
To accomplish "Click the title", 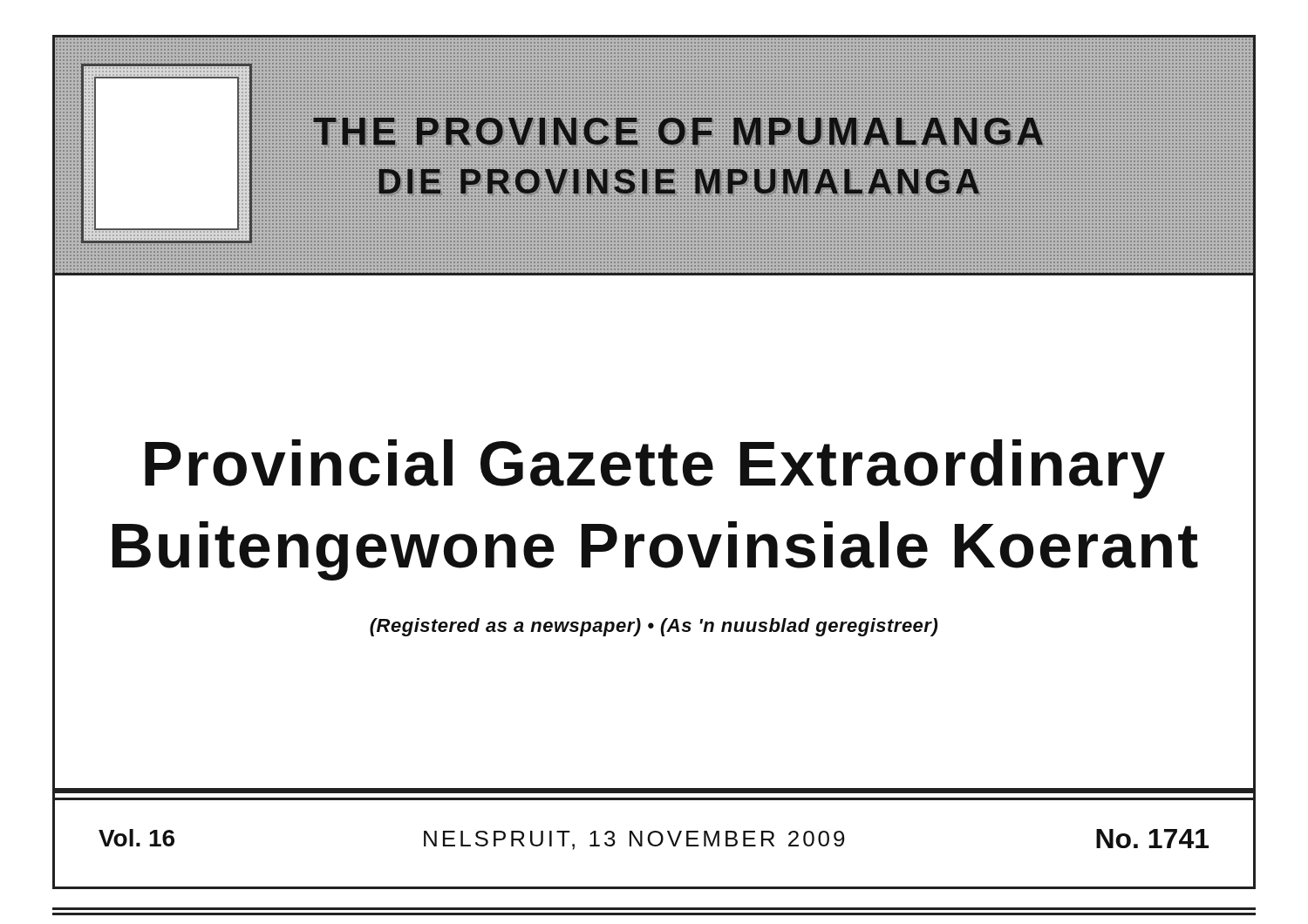I will point(654,505).
